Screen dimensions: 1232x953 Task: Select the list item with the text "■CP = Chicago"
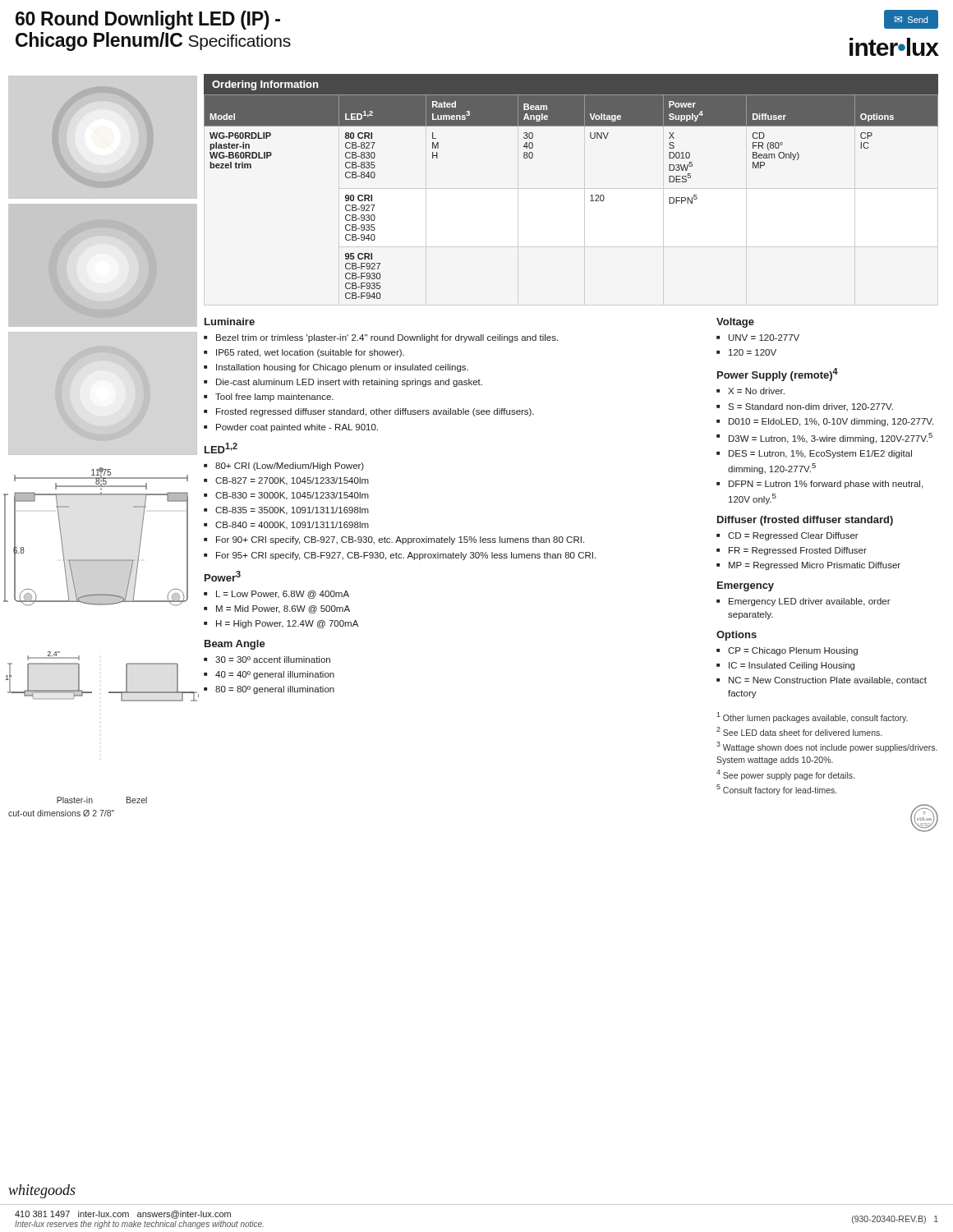(787, 651)
